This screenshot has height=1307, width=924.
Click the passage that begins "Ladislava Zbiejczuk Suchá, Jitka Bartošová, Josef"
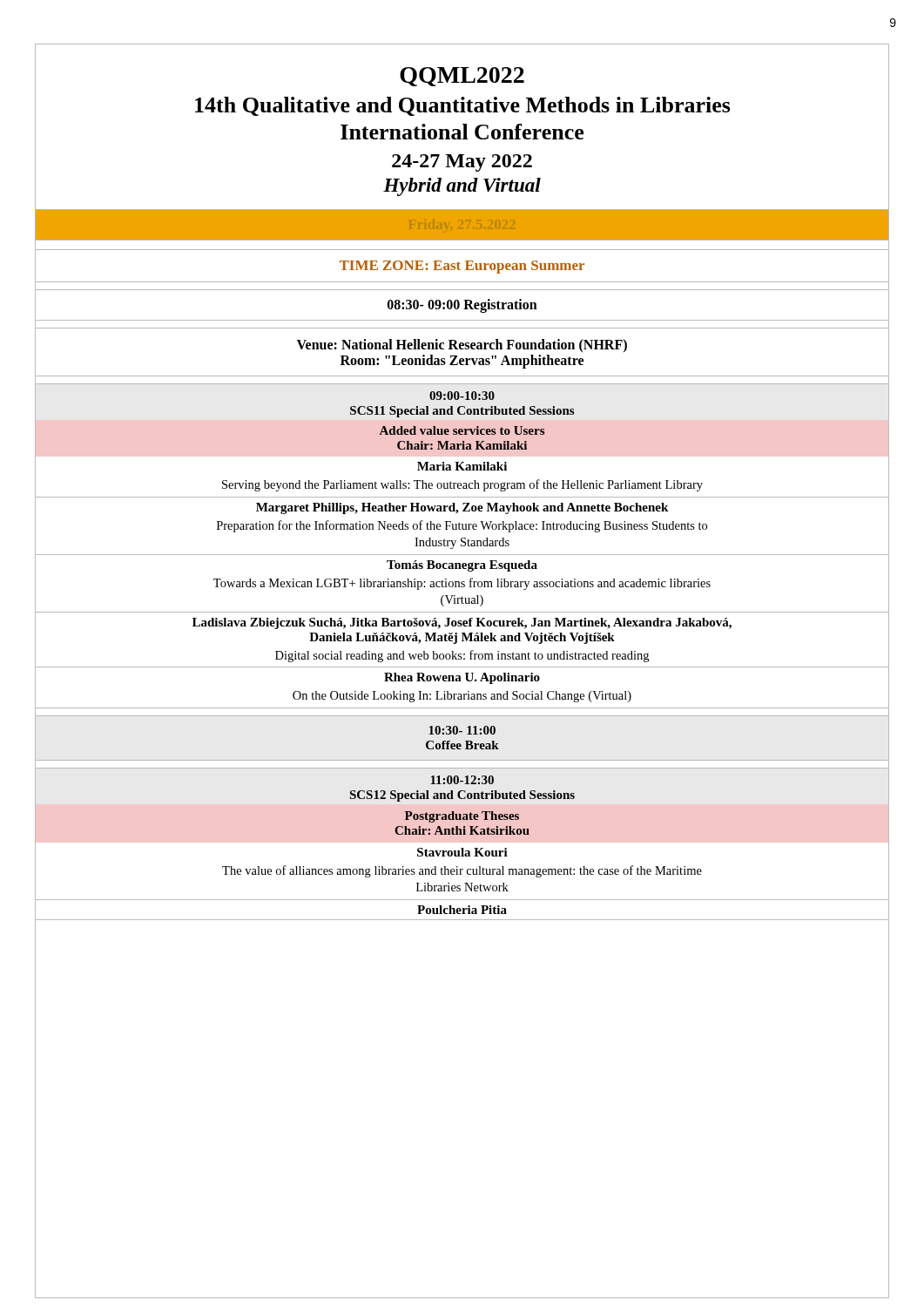(462, 629)
